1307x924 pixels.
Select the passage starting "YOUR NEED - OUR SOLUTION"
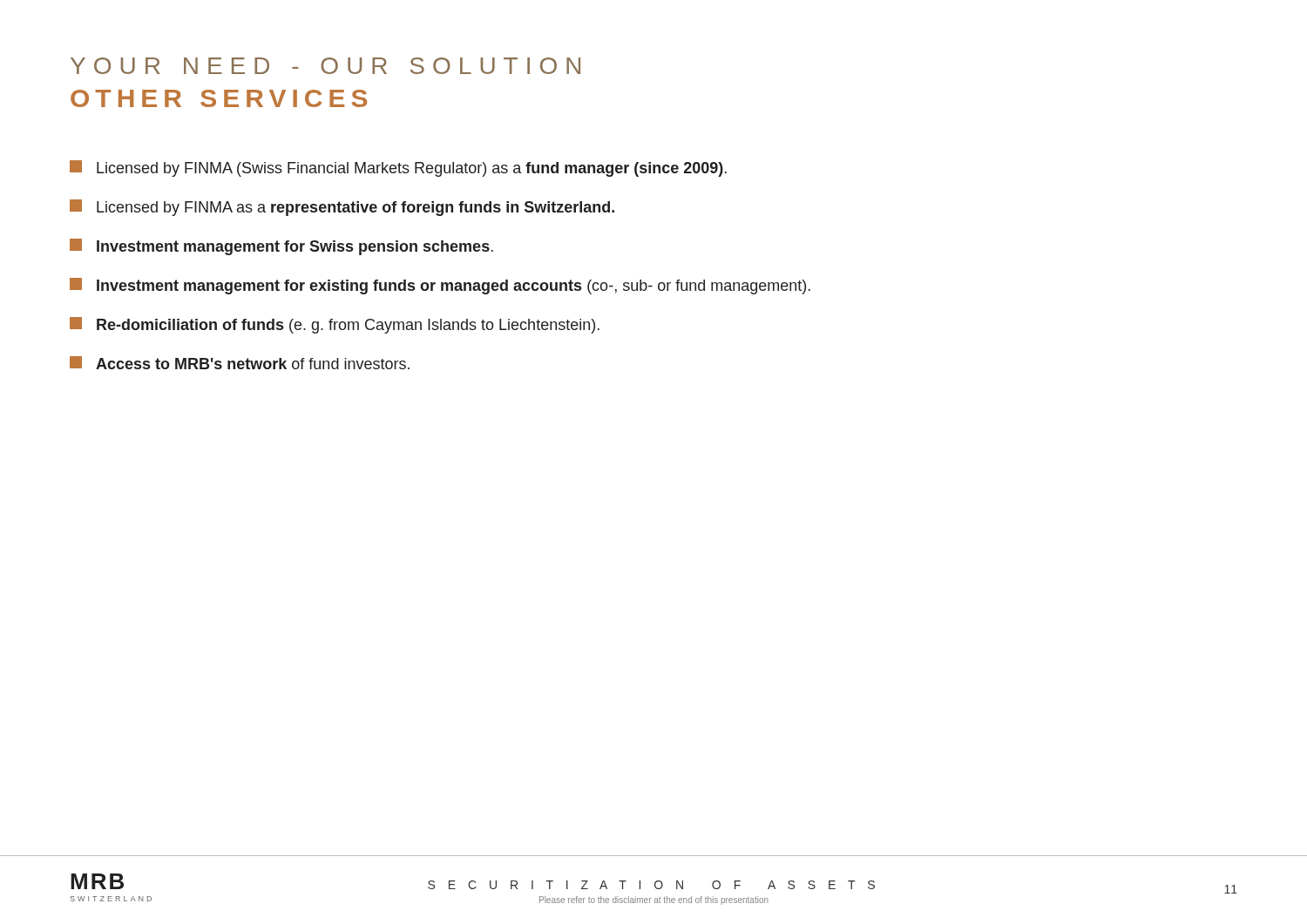coord(330,66)
